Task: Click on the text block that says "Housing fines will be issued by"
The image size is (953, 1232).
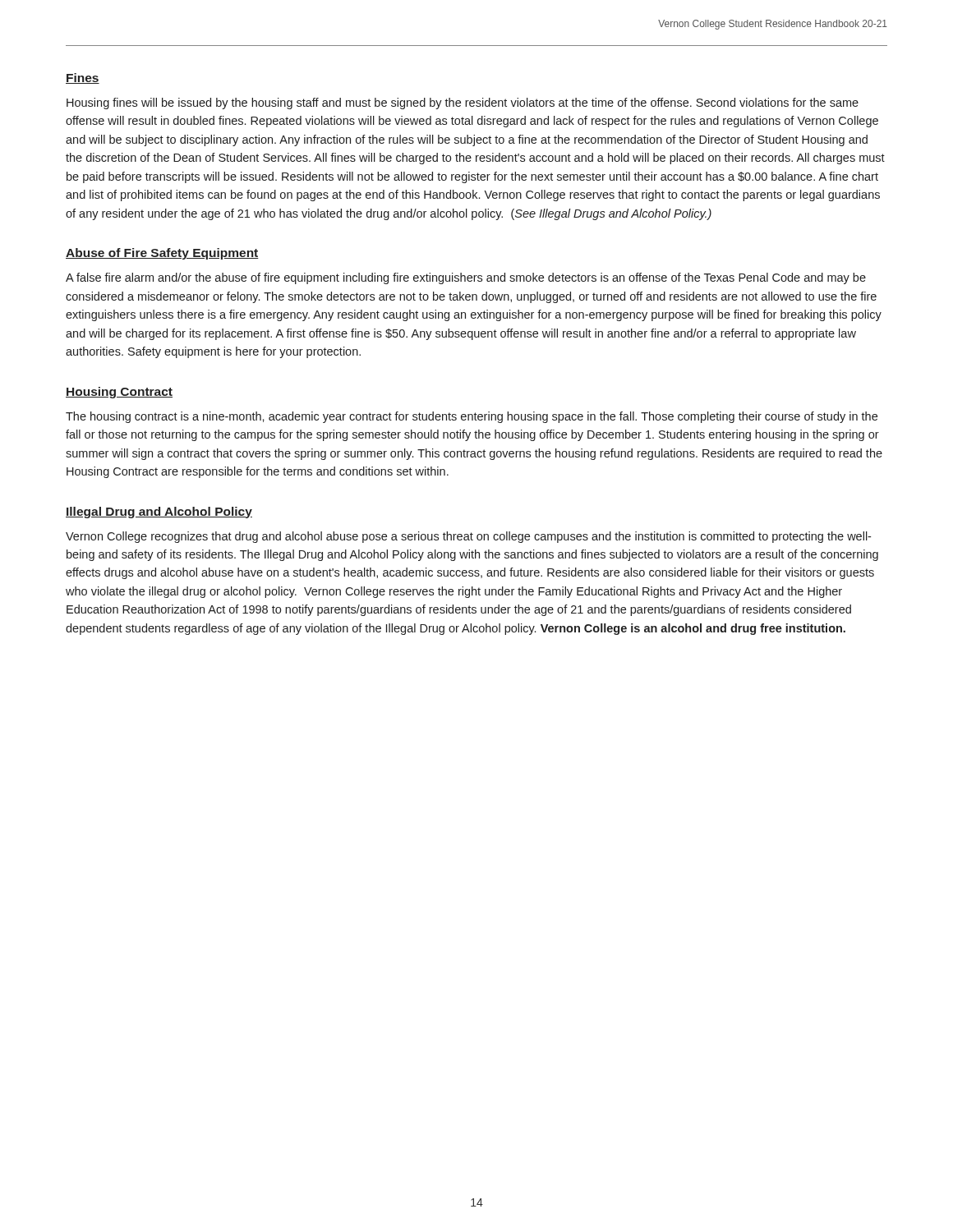Action: (x=475, y=158)
